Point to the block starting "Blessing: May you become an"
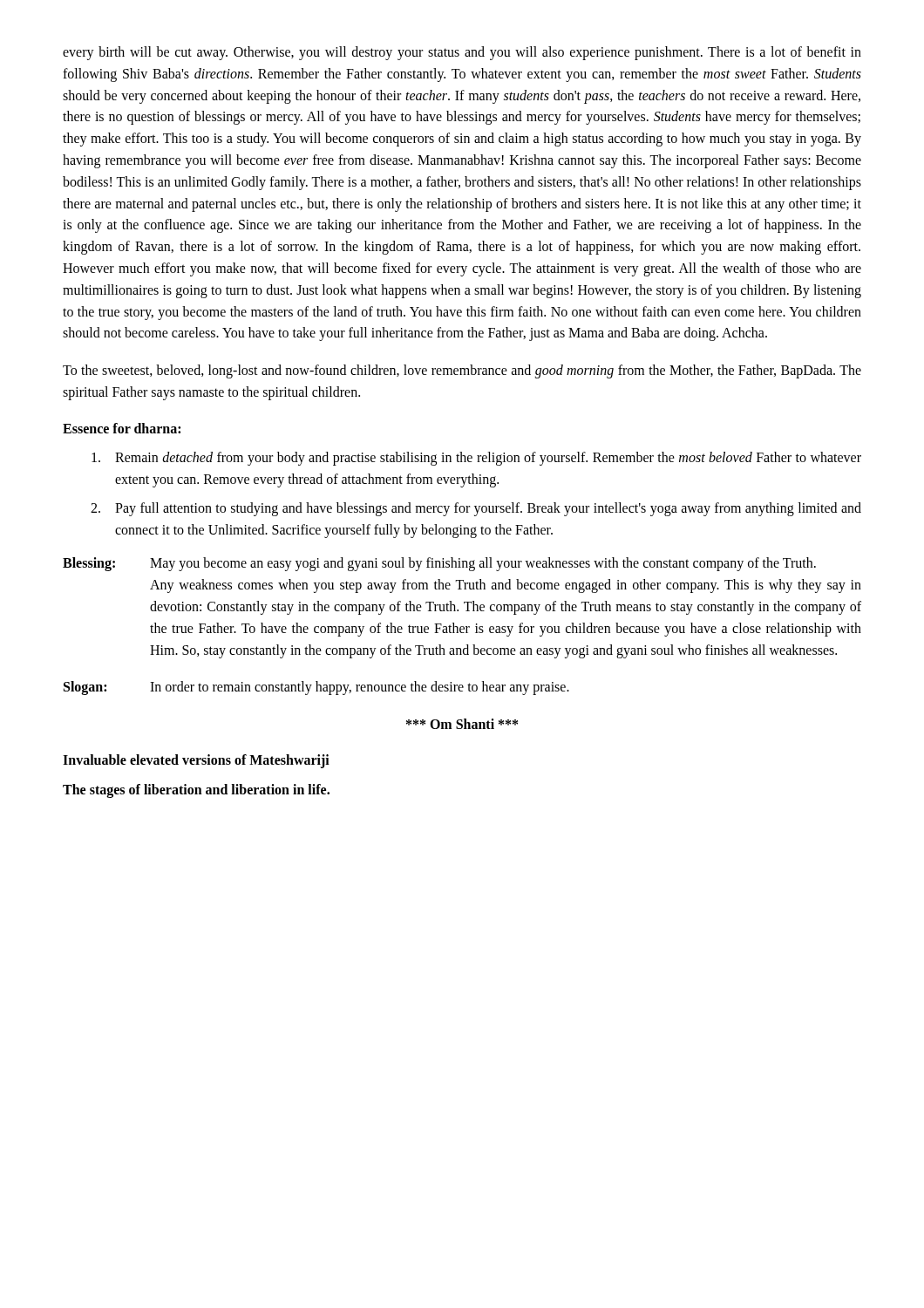The height and width of the screenshot is (1308, 924). point(462,607)
